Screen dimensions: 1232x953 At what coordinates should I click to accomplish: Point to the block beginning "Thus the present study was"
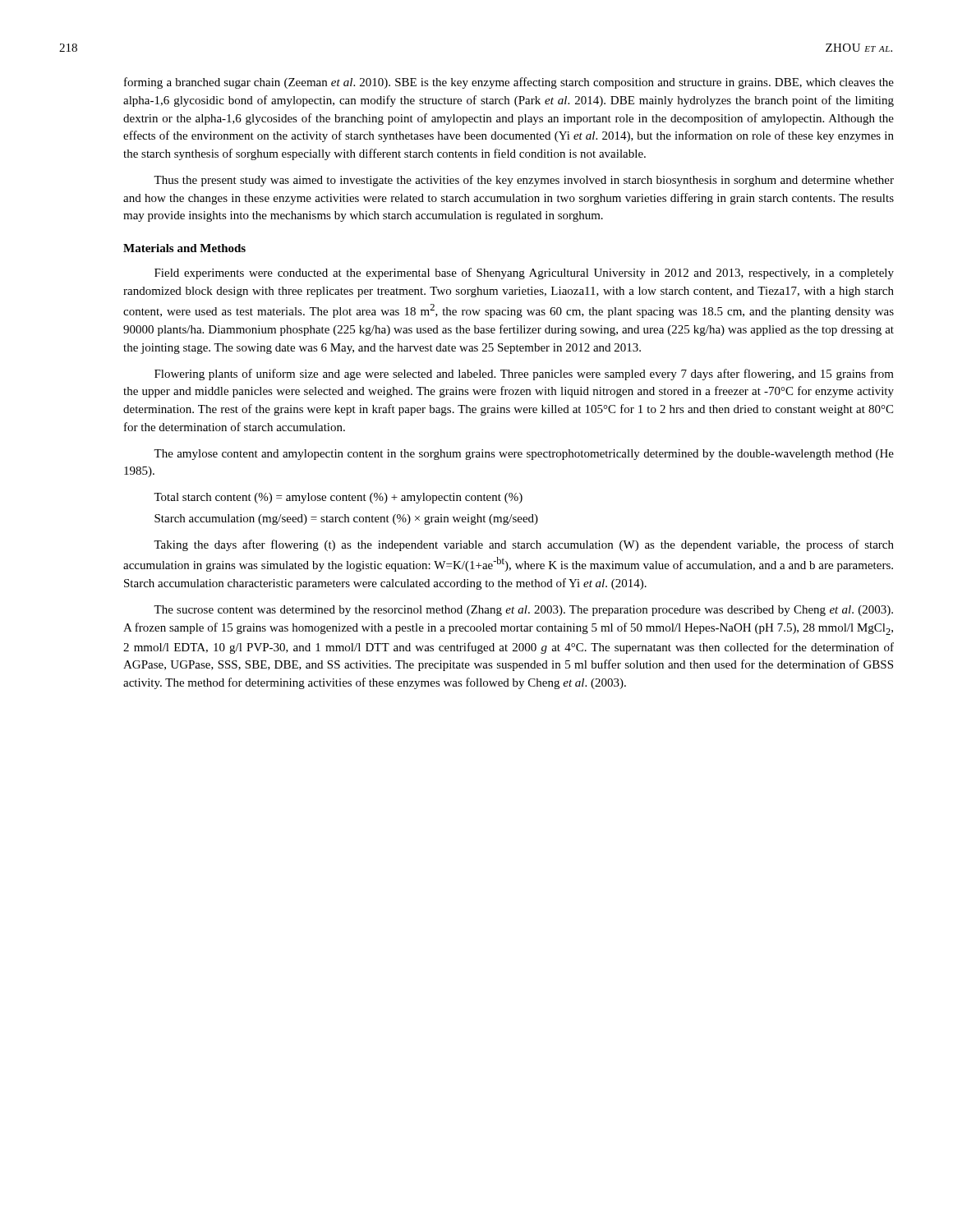point(509,198)
